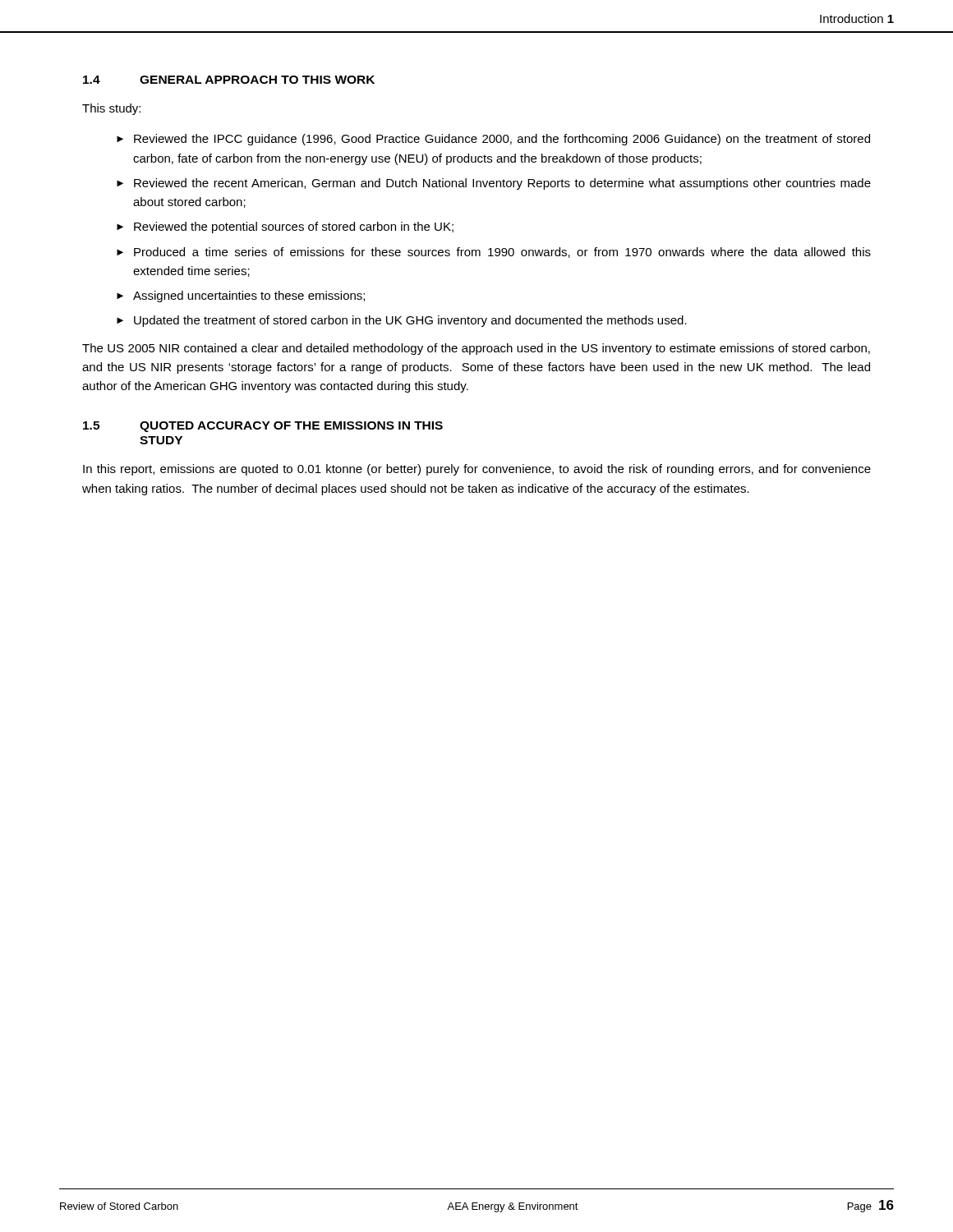
Task: Select the text starting "► Reviewed the potential sources of stored"
Action: 285,228
